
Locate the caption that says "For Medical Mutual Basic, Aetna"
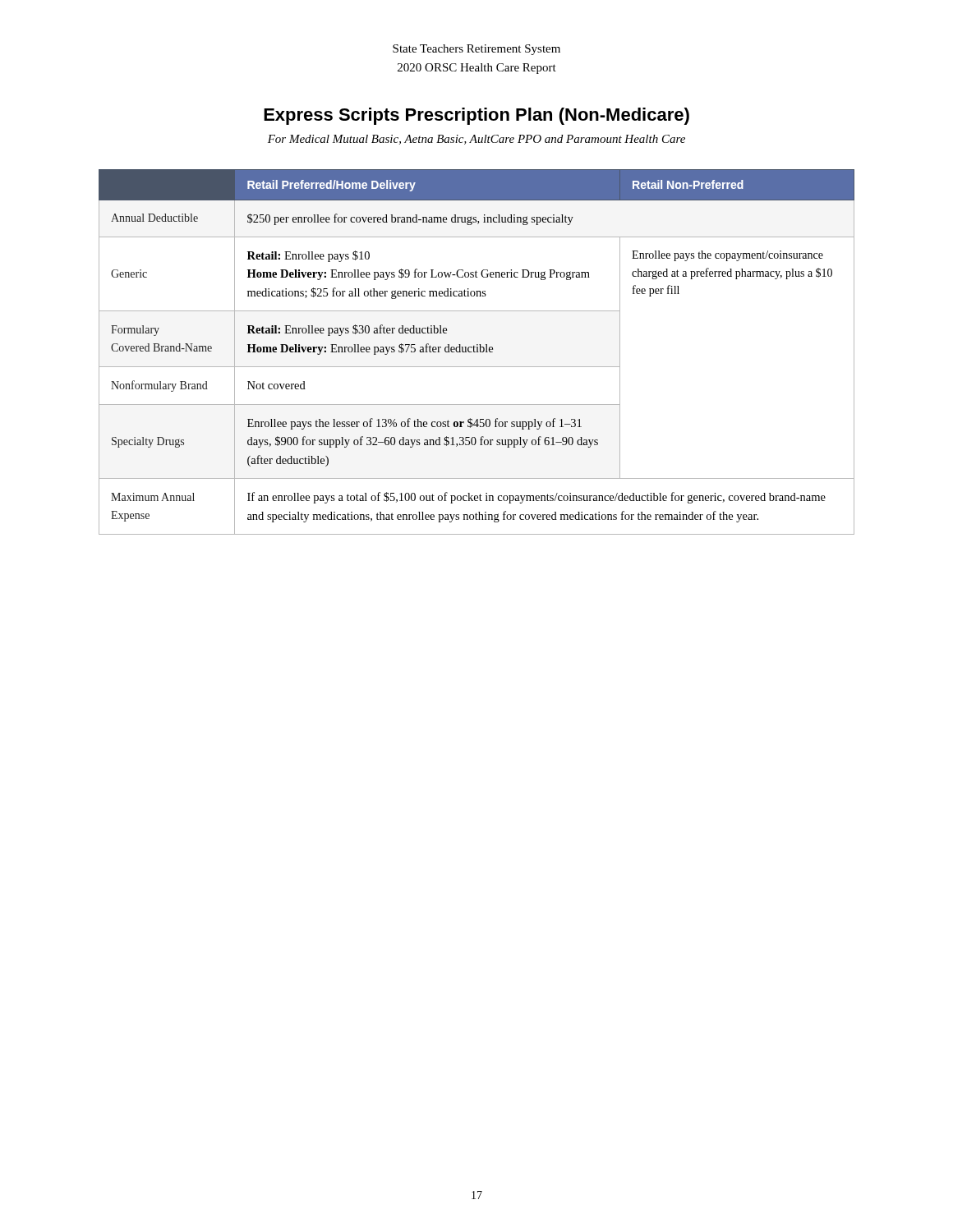pyautogui.click(x=476, y=139)
